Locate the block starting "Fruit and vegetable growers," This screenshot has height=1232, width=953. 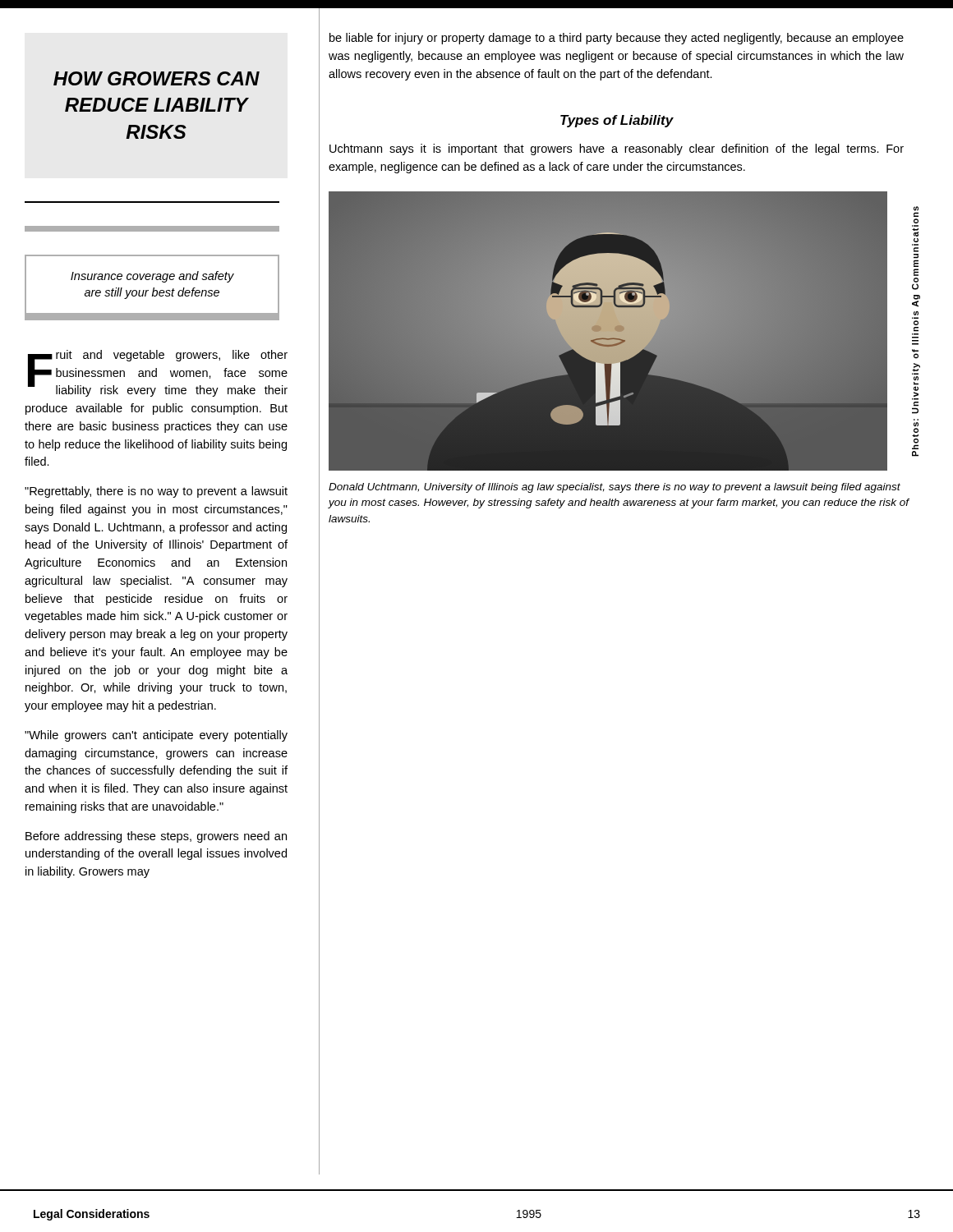(x=156, y=407)
